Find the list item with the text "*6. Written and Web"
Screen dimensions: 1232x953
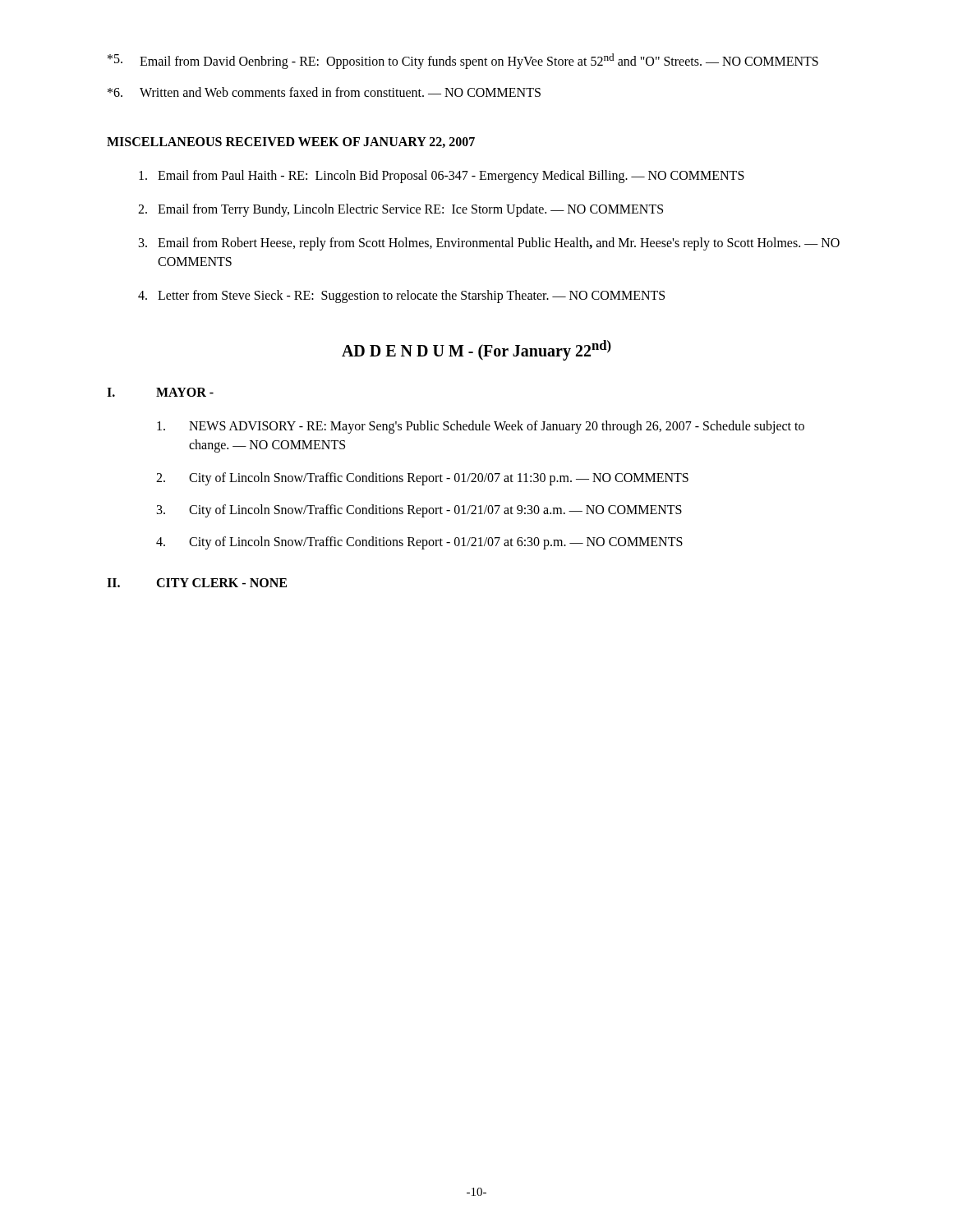click(476, 92)
